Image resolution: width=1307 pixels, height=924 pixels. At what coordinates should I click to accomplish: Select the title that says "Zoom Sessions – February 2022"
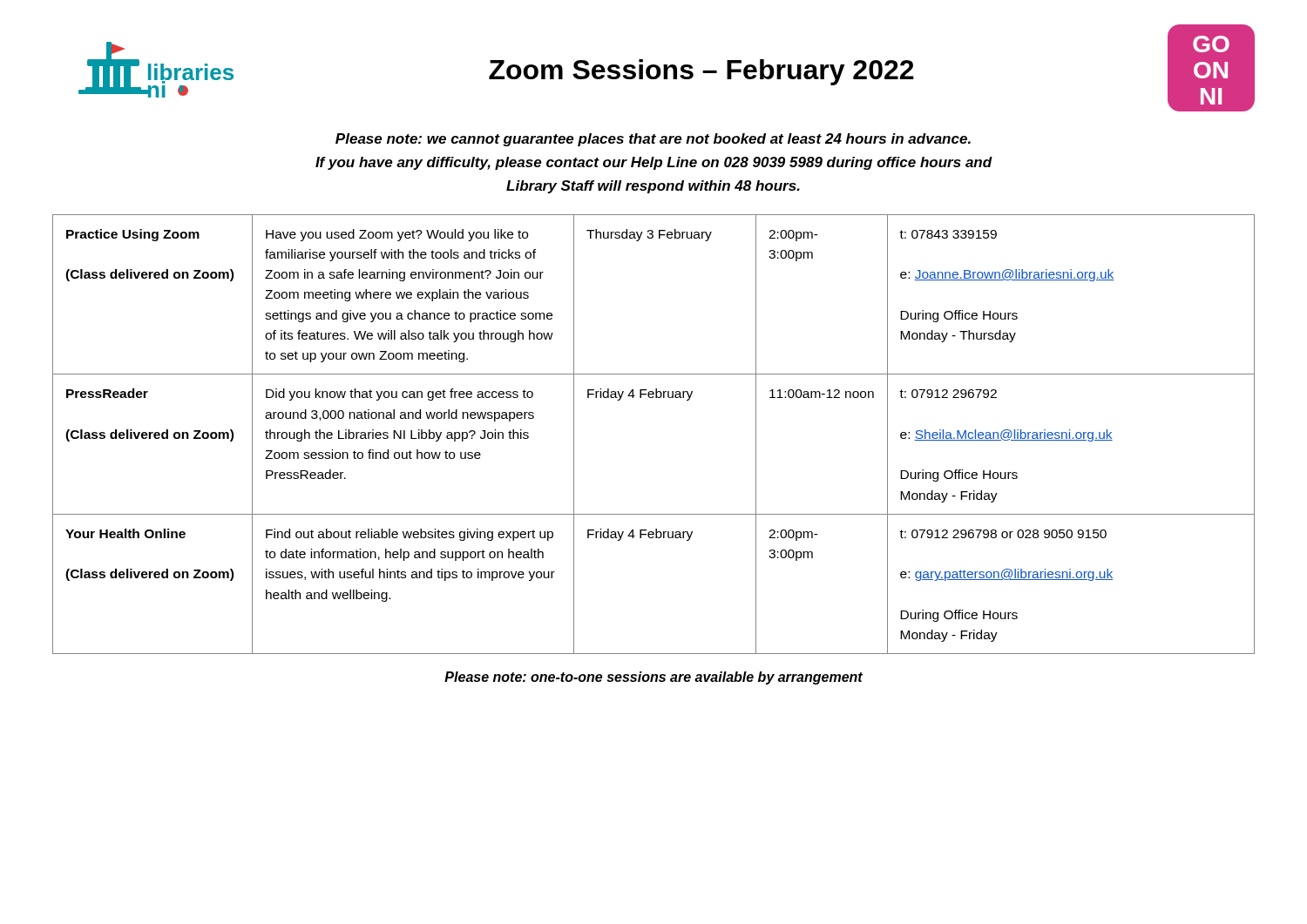coord(701,69)
